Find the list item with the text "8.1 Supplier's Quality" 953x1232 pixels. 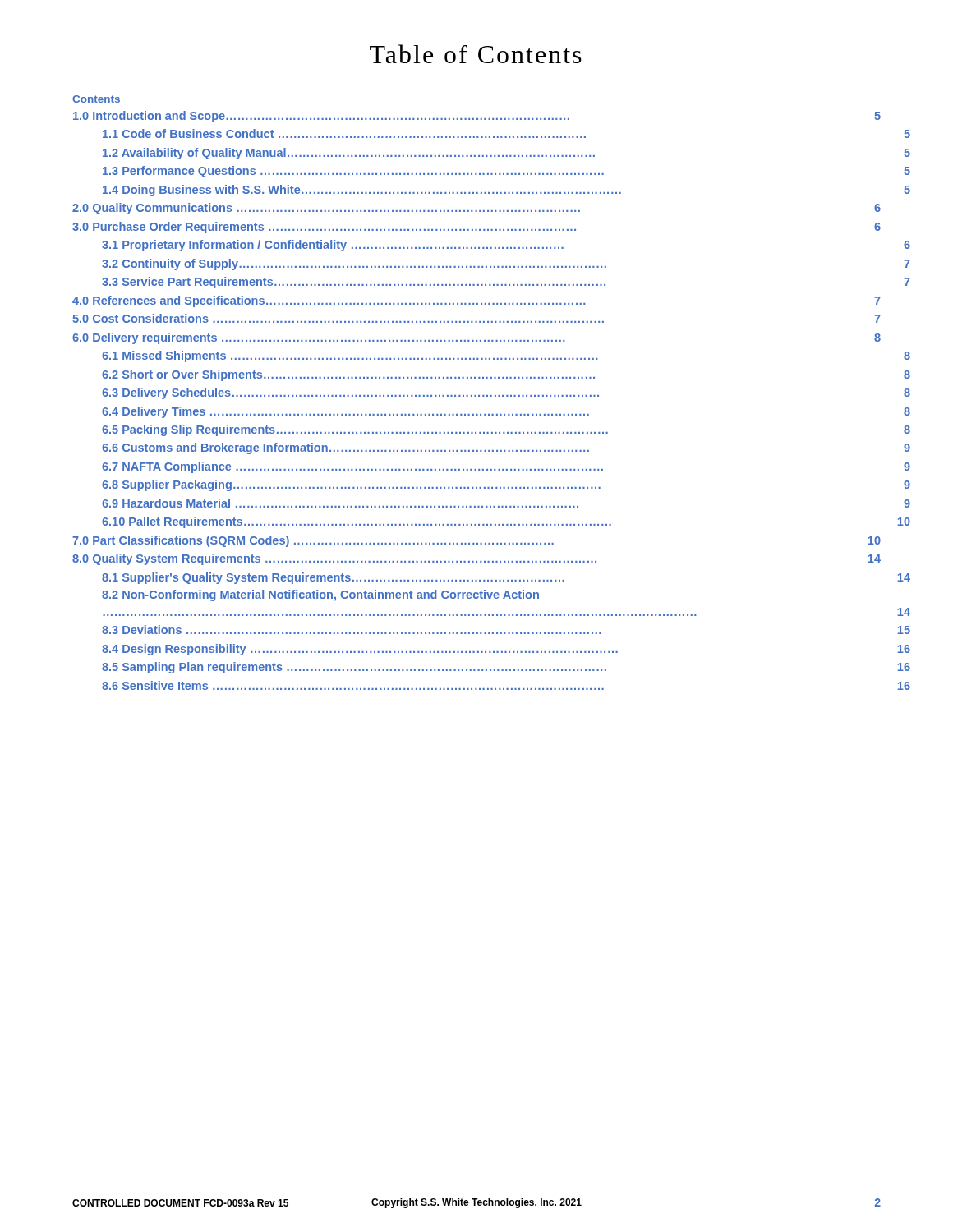click(506, 577)
